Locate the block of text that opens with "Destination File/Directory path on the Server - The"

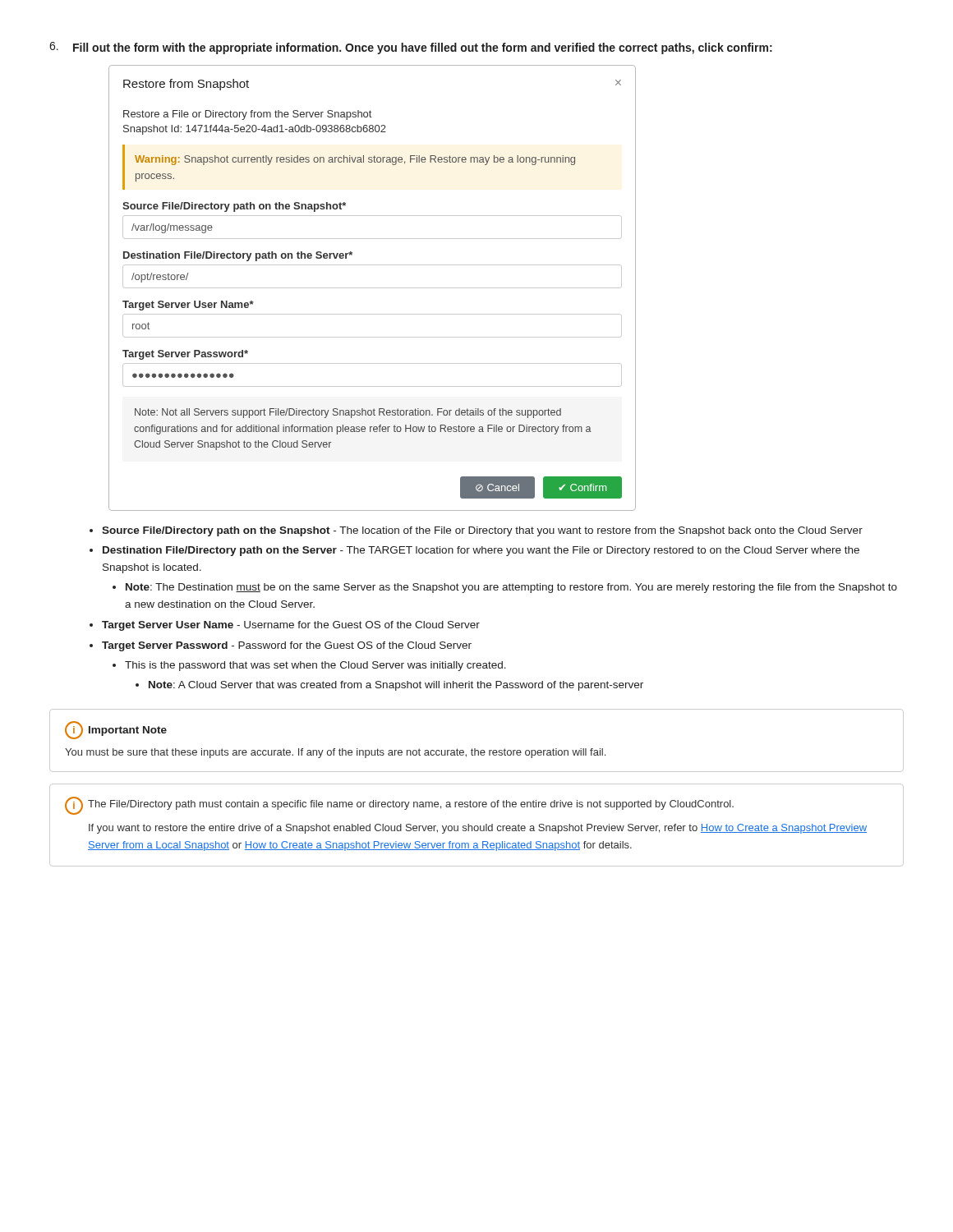point(503,579)
